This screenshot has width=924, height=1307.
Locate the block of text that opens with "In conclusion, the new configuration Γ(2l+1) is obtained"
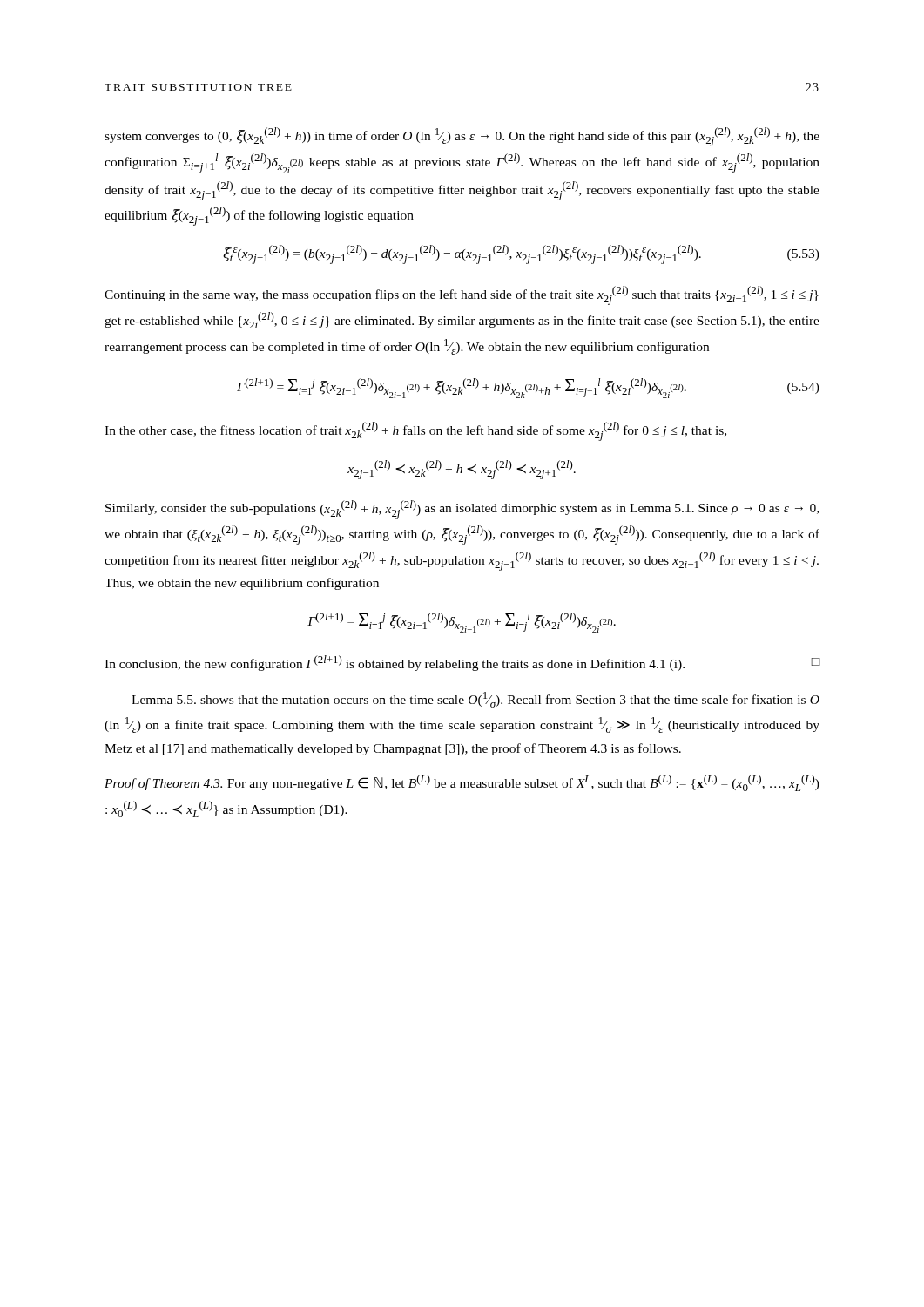[x=462, y=663]
